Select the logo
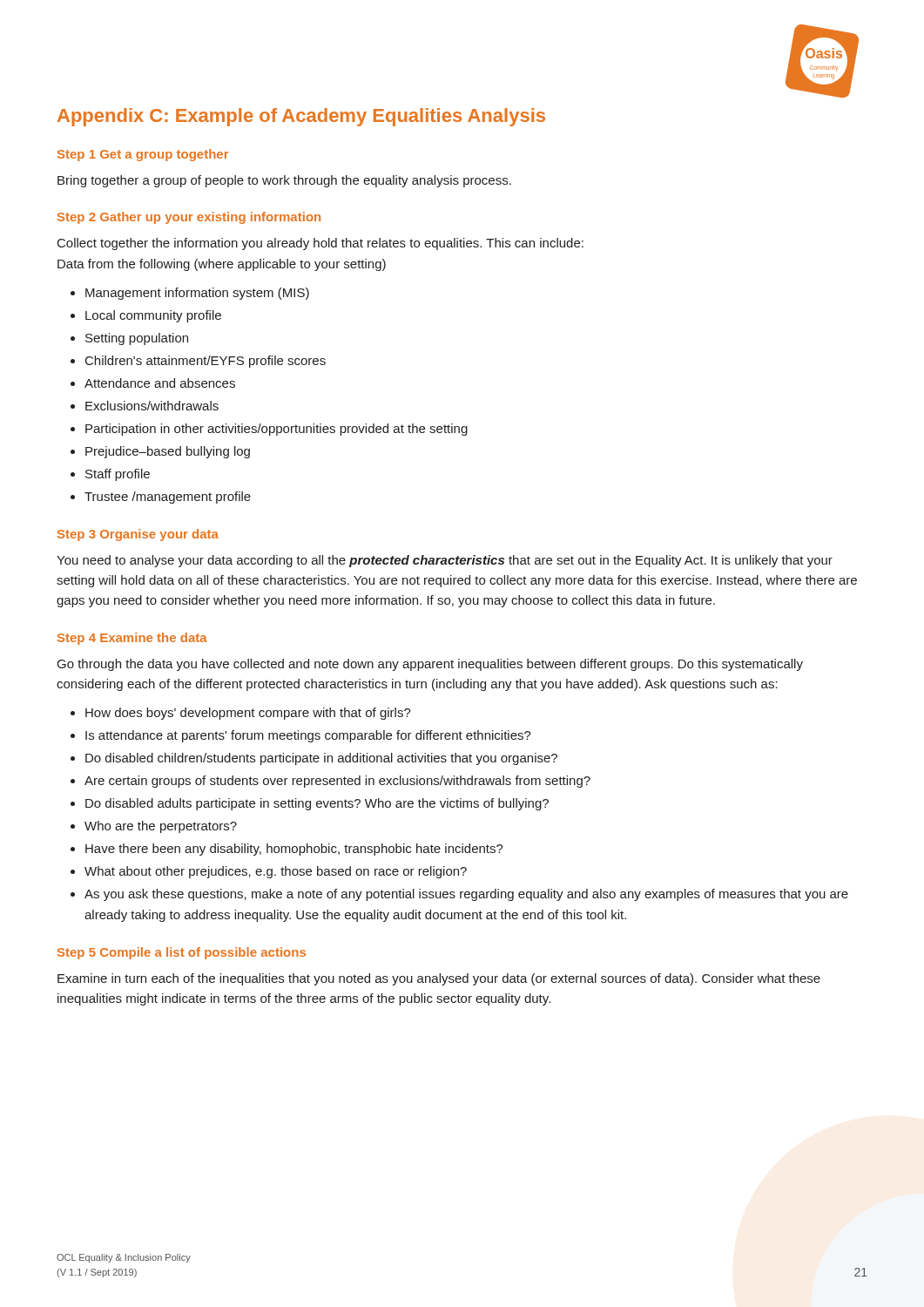The height and width of the screenshot is (1307, 924). point(824,64)
